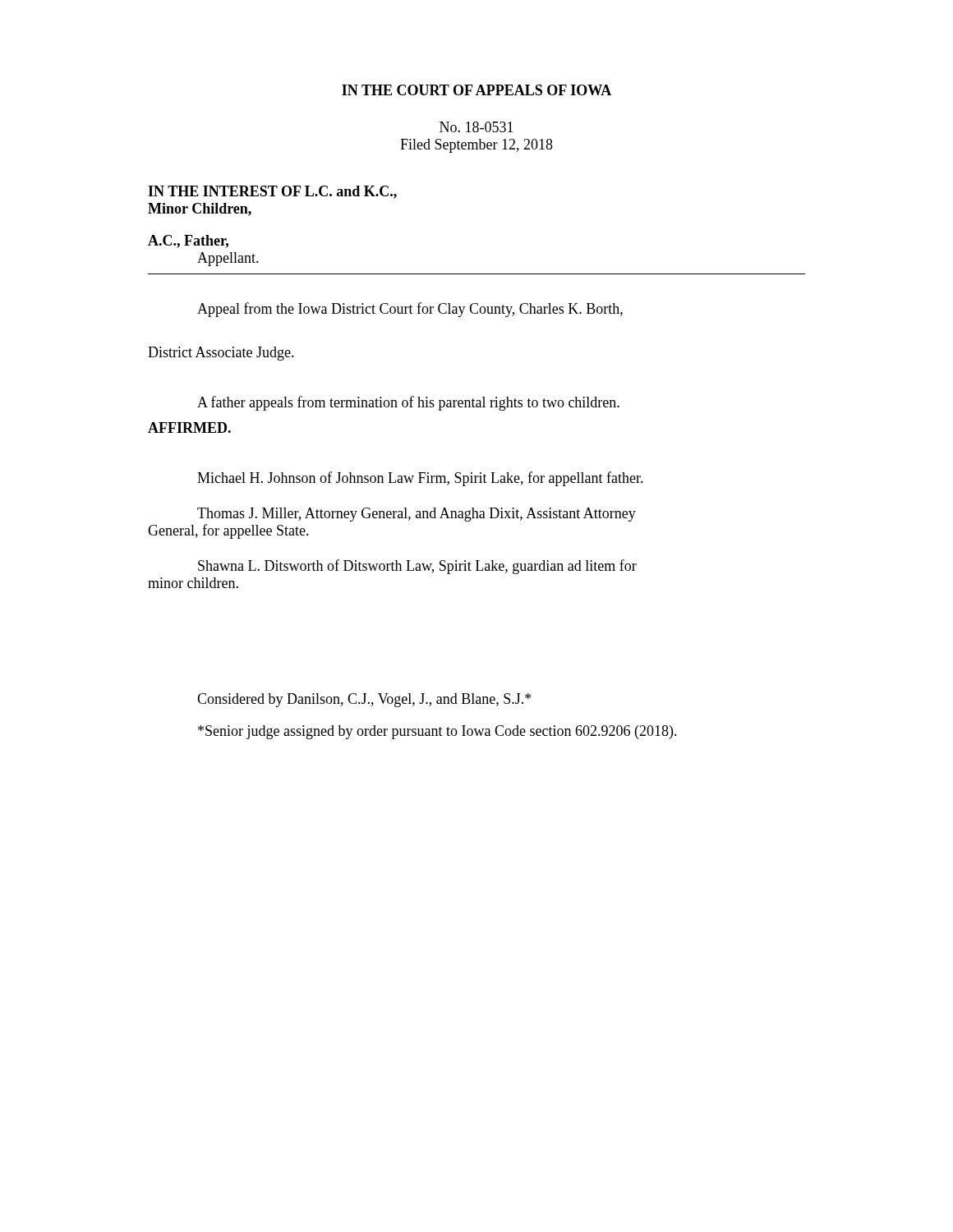
Task: Click on the text starting "District Associate Judge."
Action: click(x=221, y=352)
